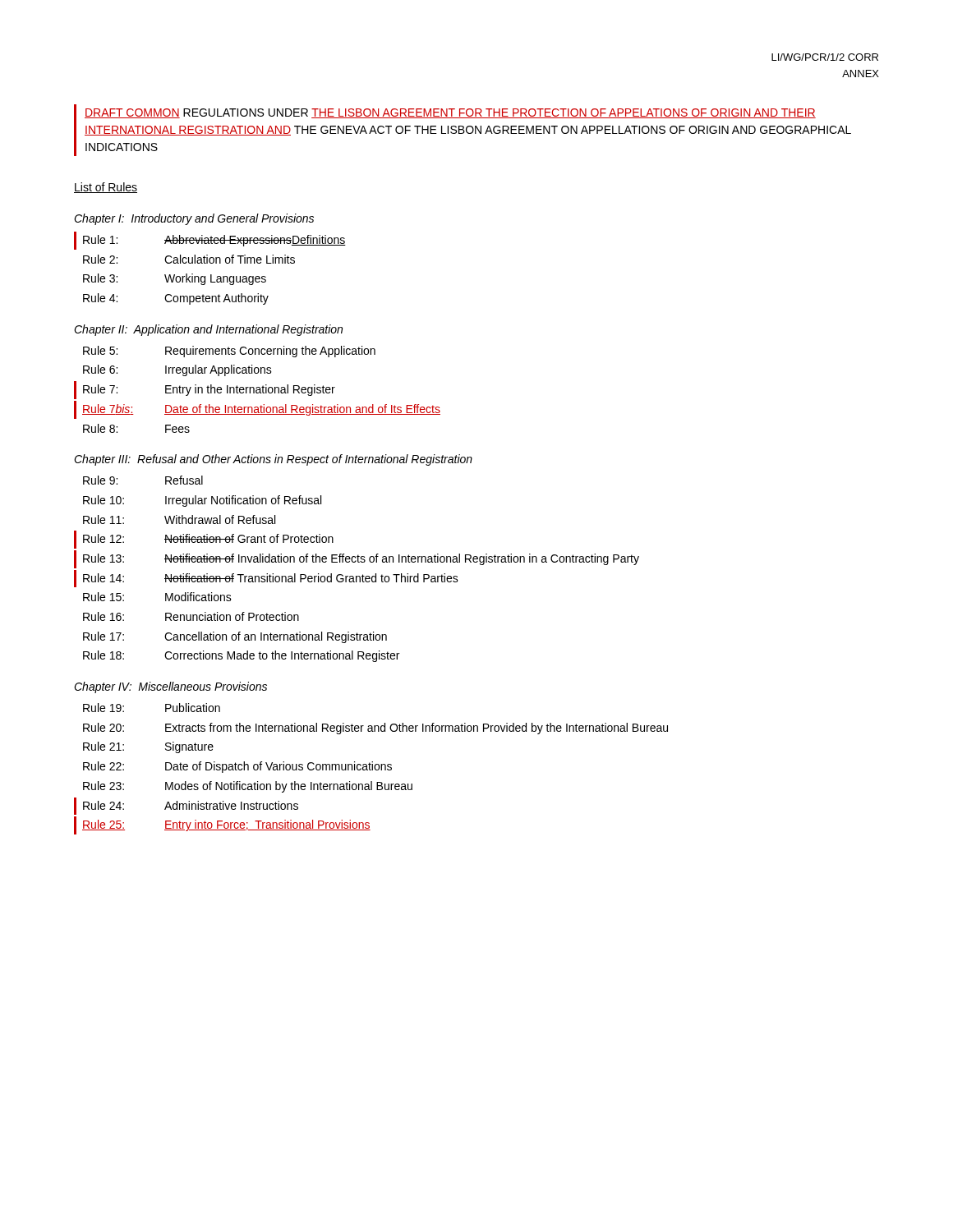Locate the text starting "Rule 18: Corrections Made to the International"
This screenshot has width=953, height=1232.
click(x=241, y=656)
